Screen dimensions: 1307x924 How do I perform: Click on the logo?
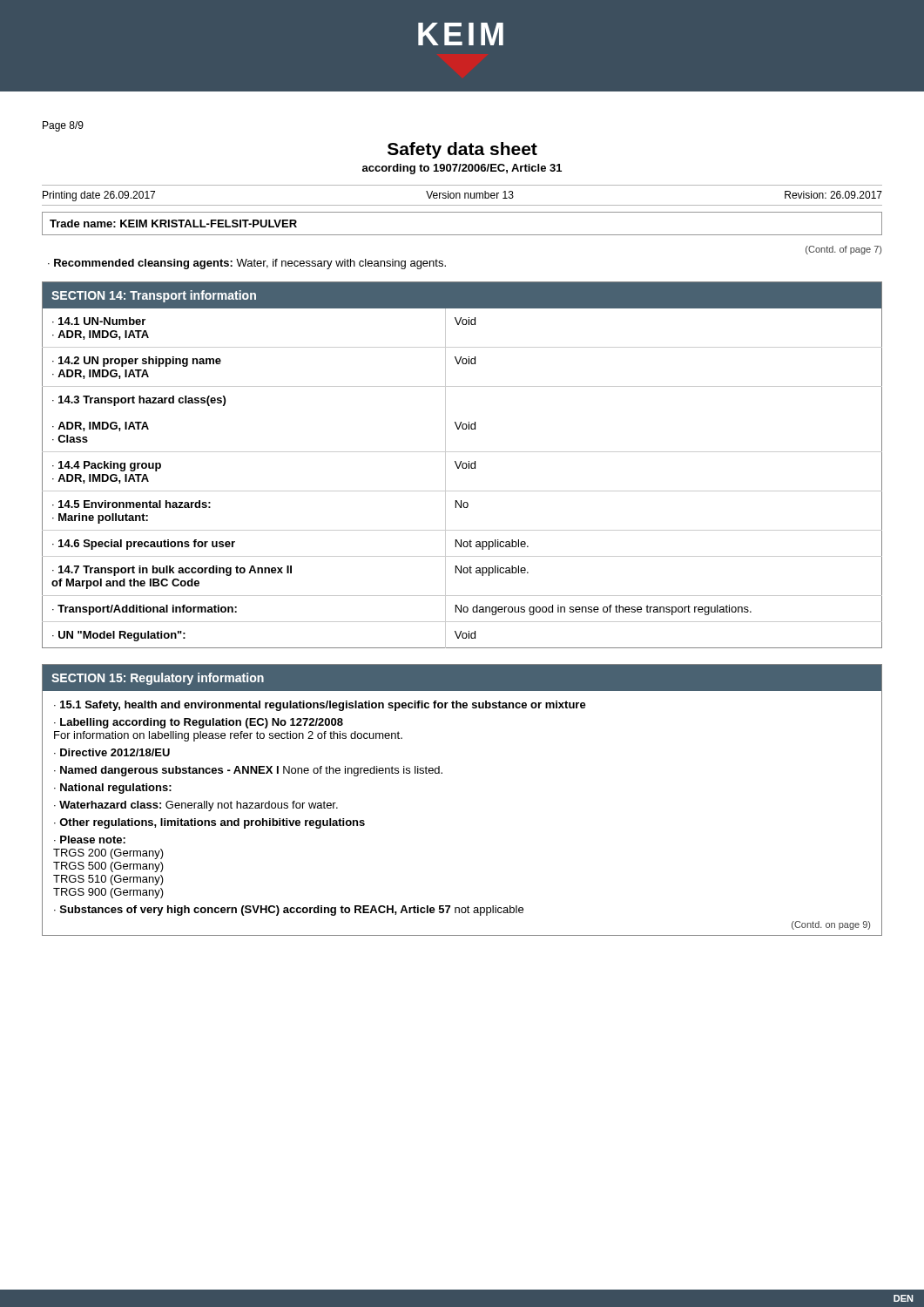462,46
